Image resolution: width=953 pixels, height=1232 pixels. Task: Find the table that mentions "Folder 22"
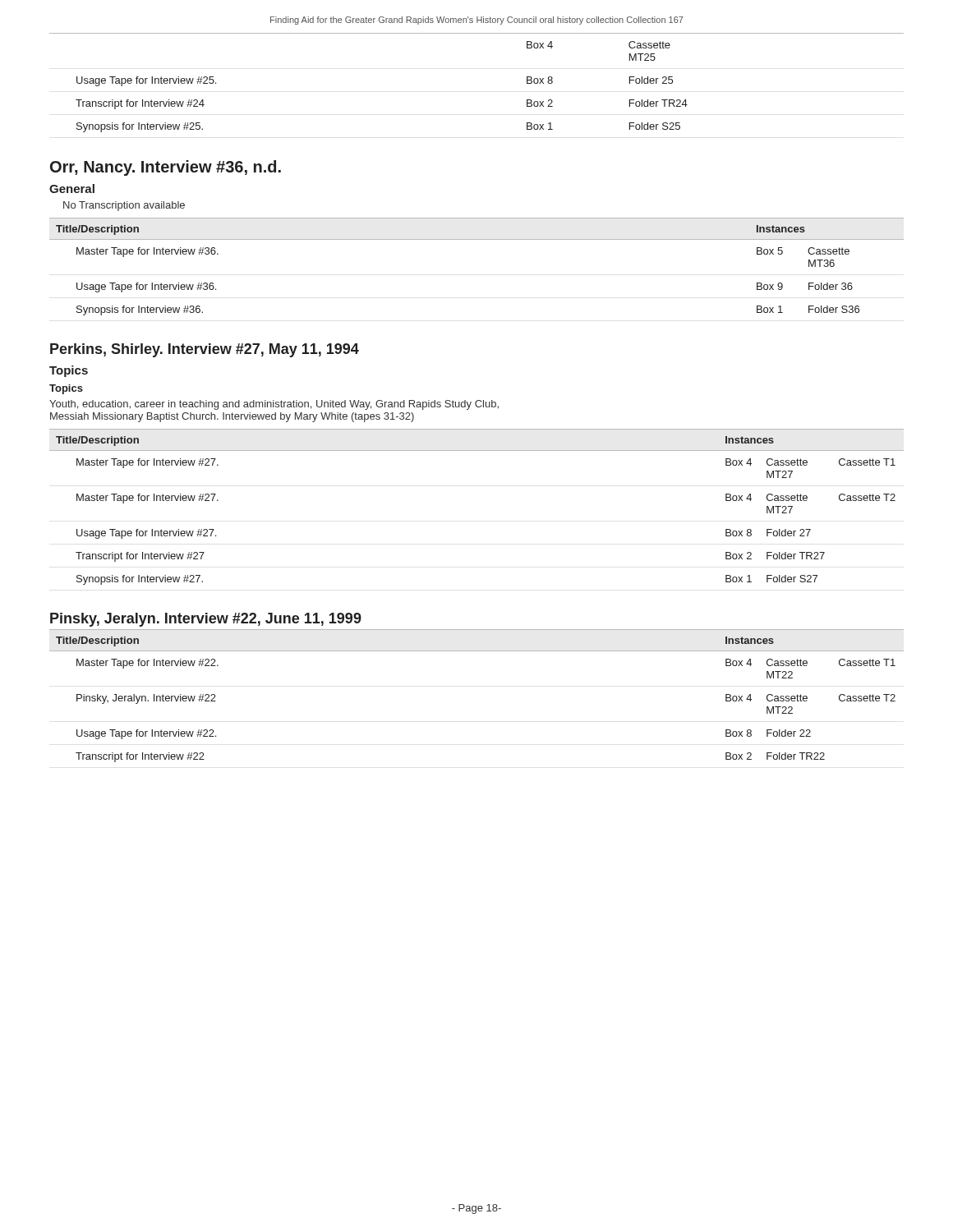476,699
